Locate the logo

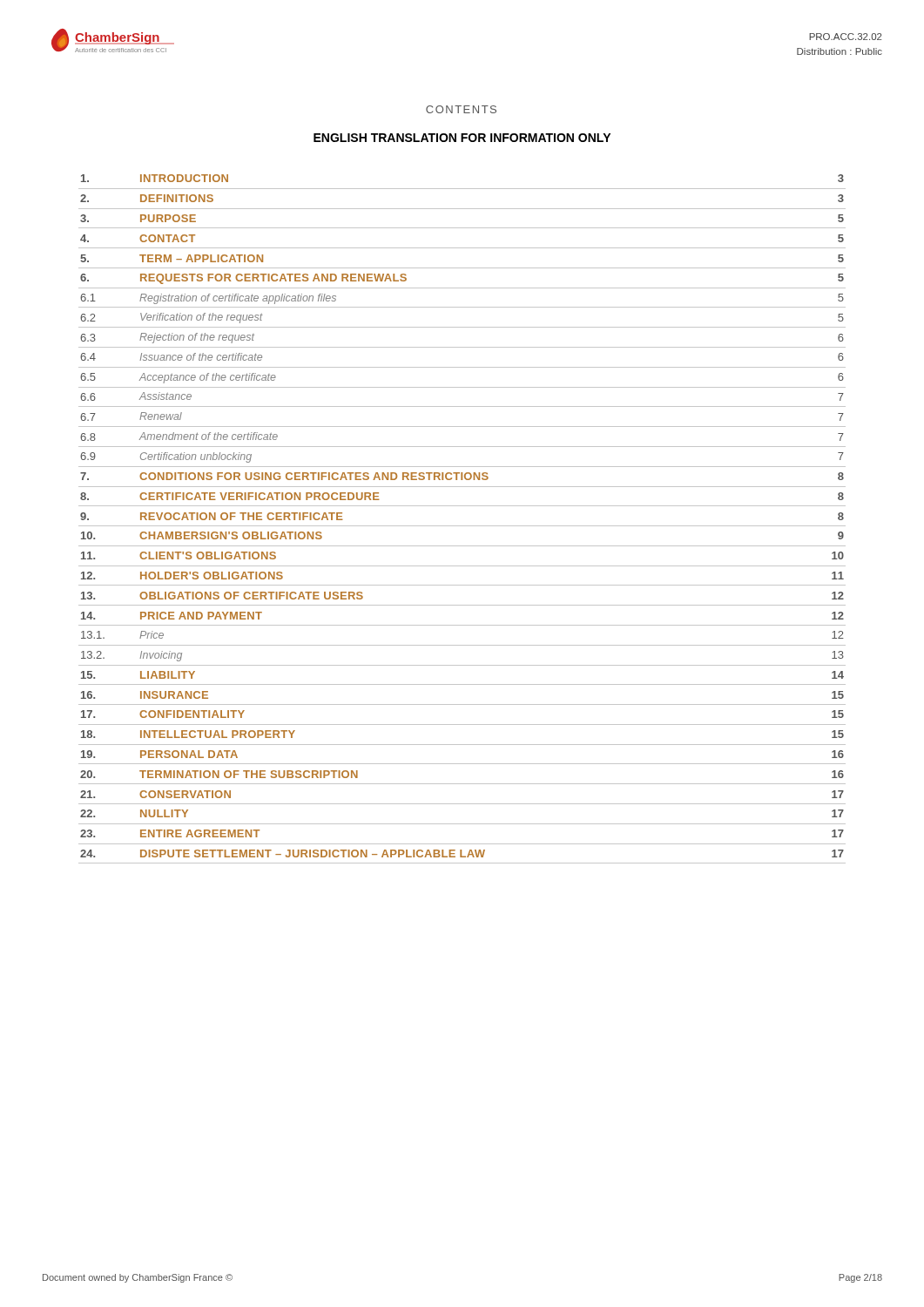tap(111, 48)
